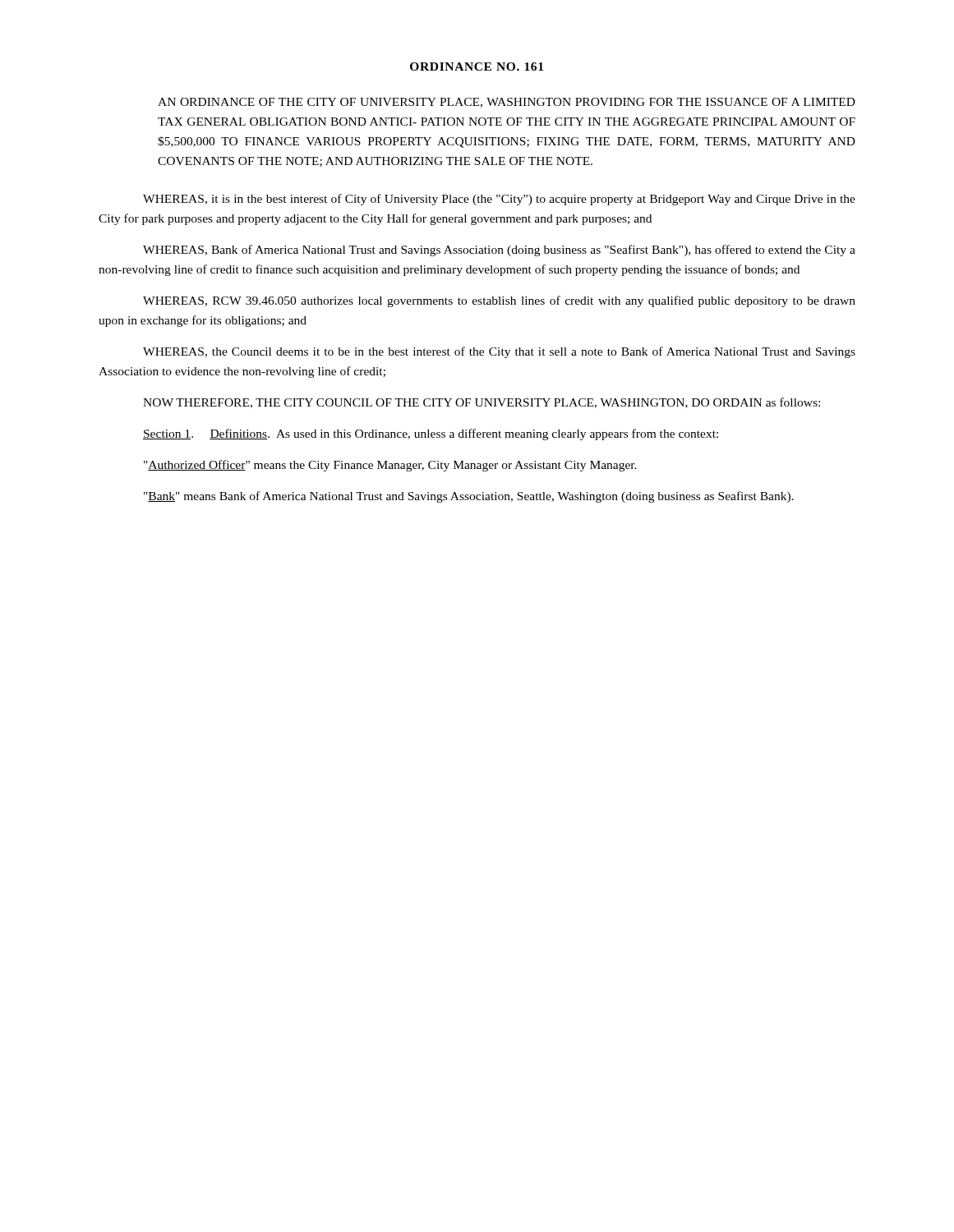Select the text starting ""Authorized Officer" means the"

tap(477, 465)
